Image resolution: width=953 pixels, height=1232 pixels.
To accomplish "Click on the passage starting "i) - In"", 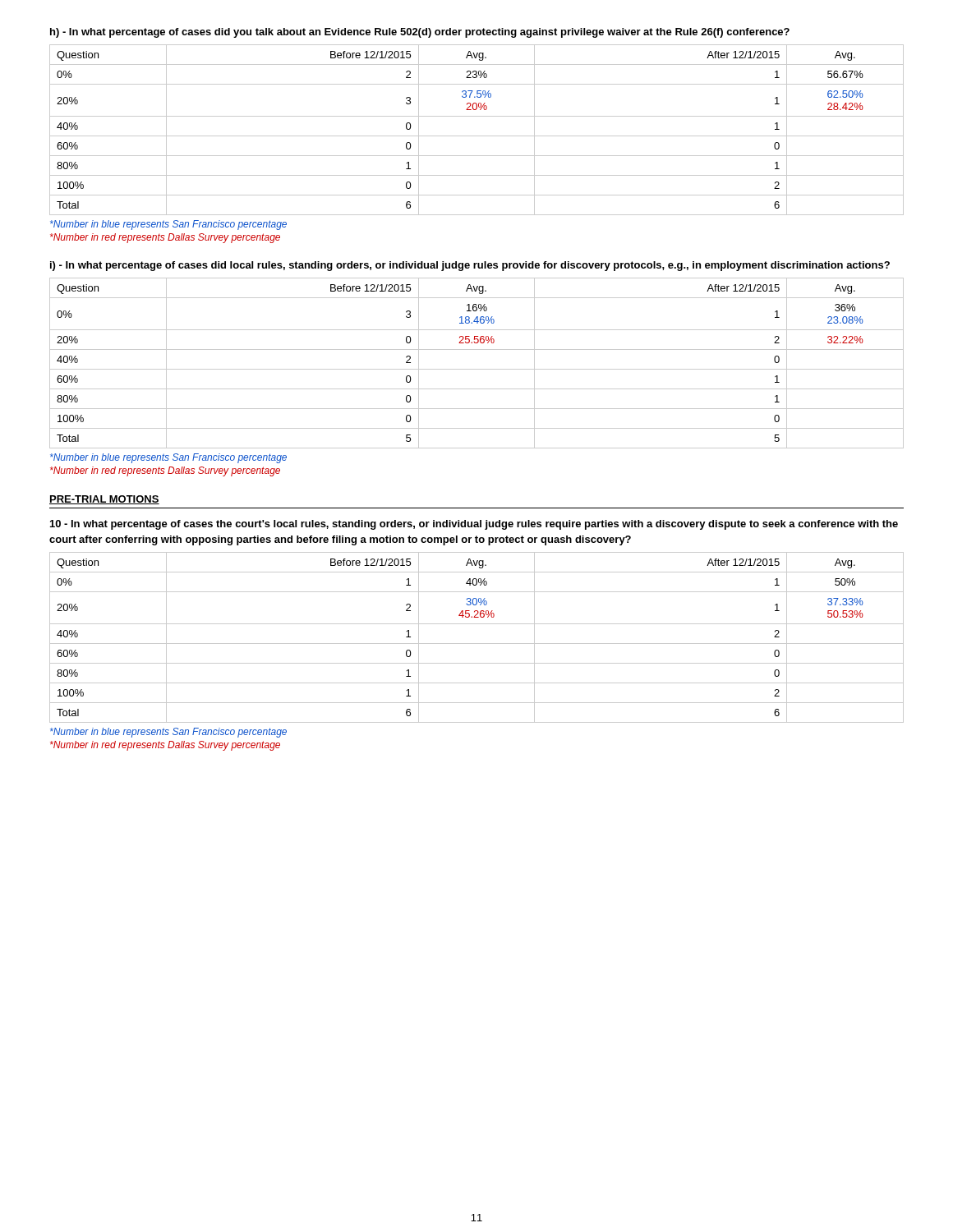I will click(x=470, y=265).
